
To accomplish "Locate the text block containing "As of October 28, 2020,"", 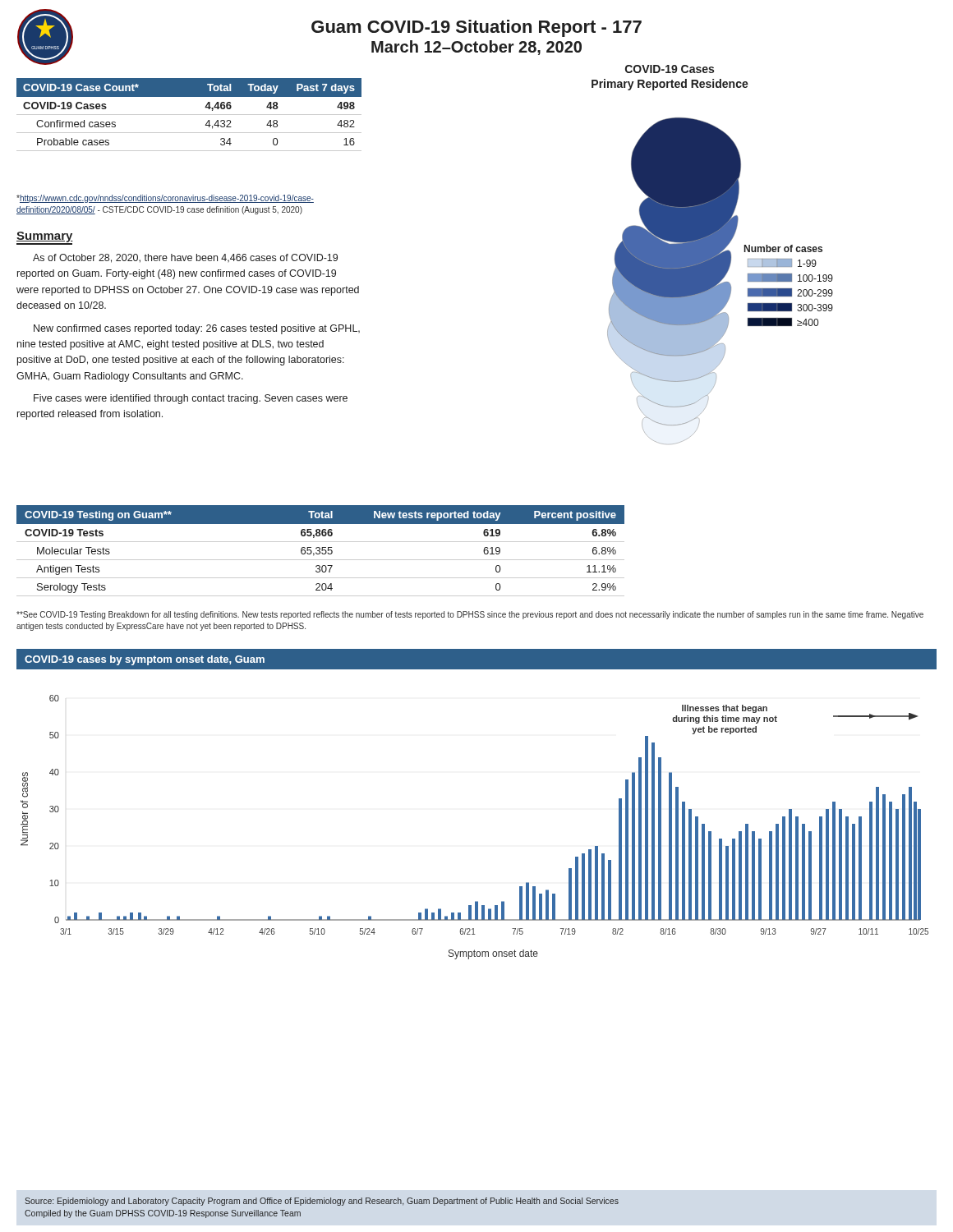I will coord(189,337).
